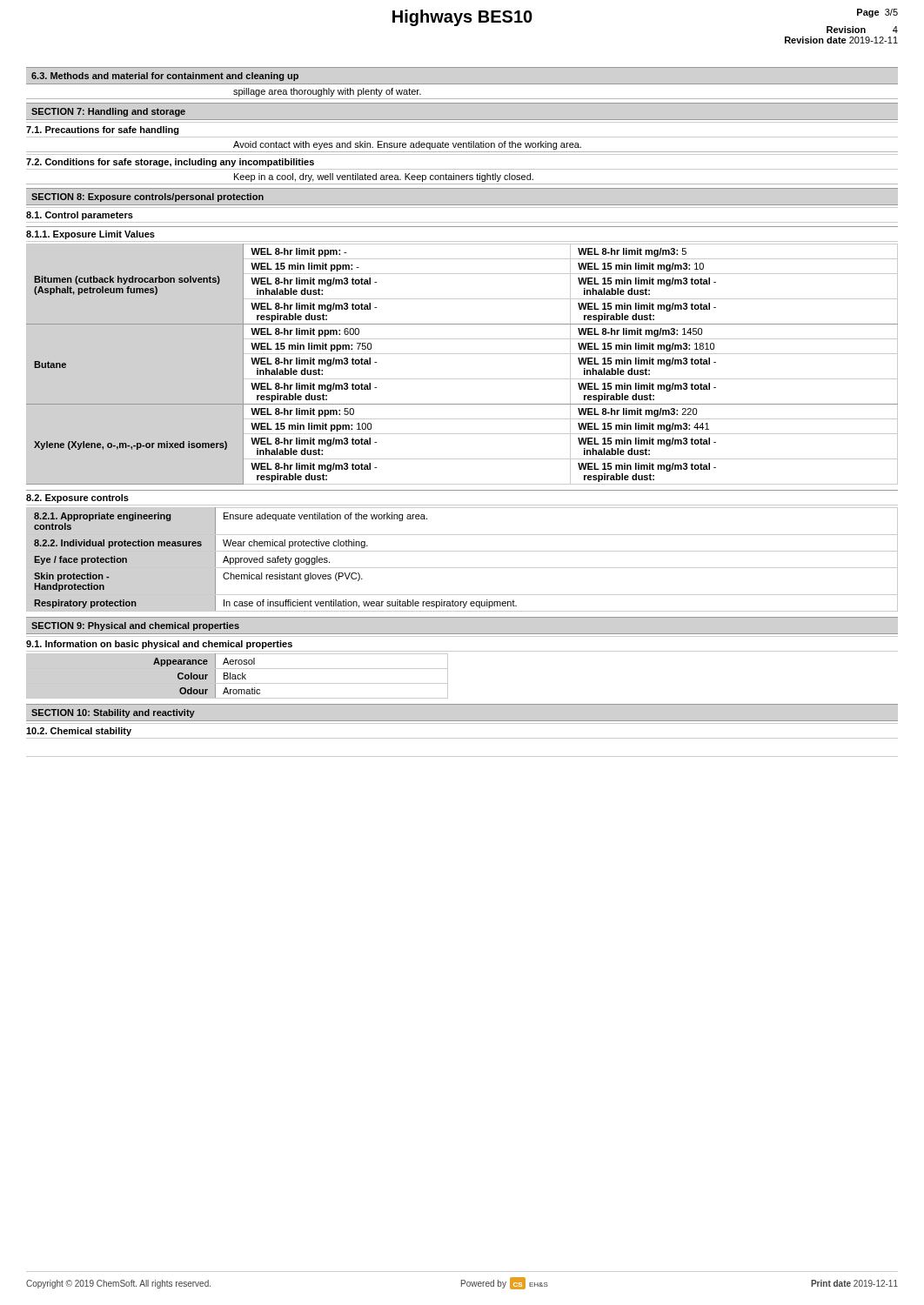924x1305 pixels.
Task: Navigate to the region starting "8.2. Exposure controls"
Action: coord(77,498)
